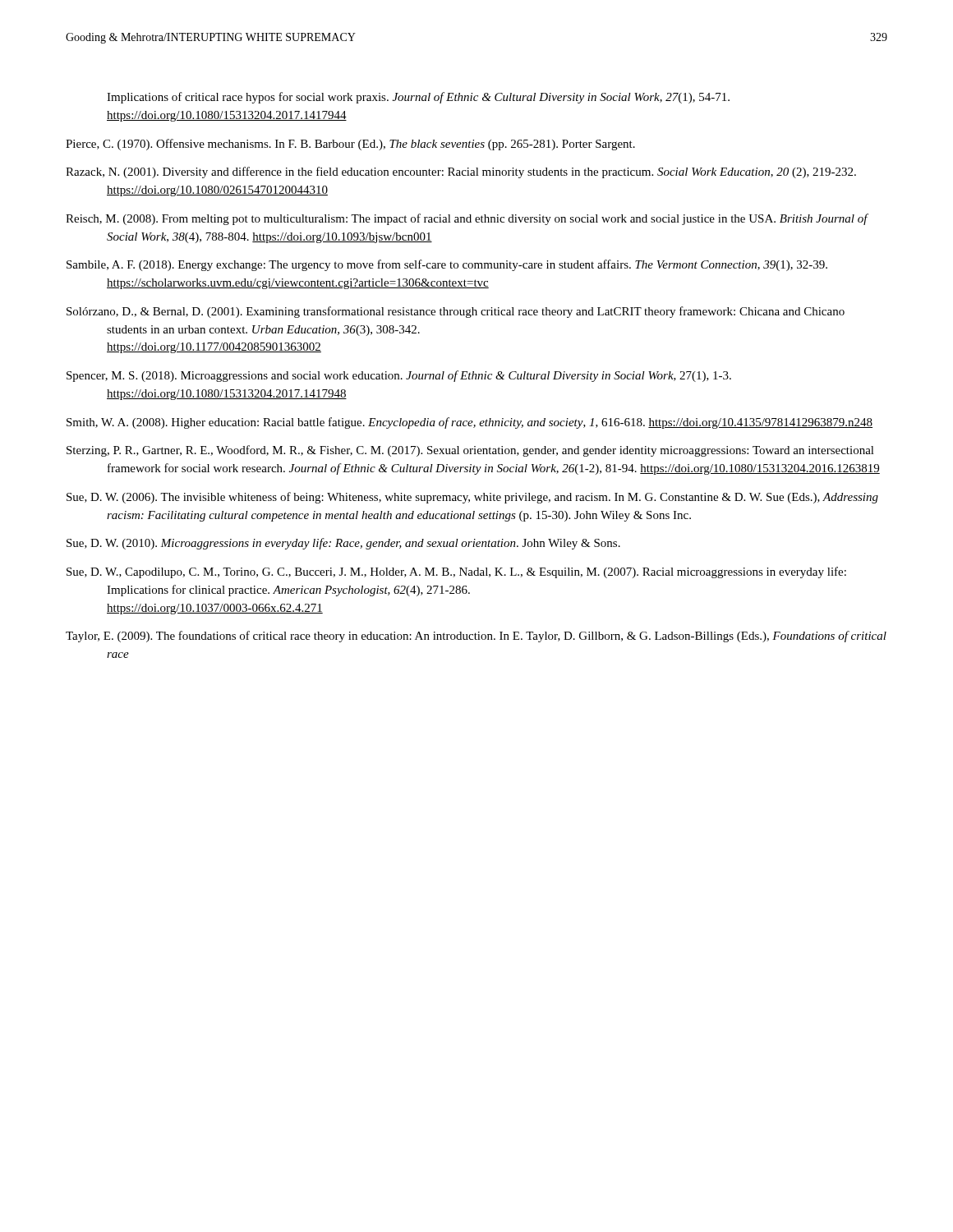Point to the block beginning "Taylor, E. (2009). The foundations of"
This screenshot has width=953, height=1232.
point(476,645)
